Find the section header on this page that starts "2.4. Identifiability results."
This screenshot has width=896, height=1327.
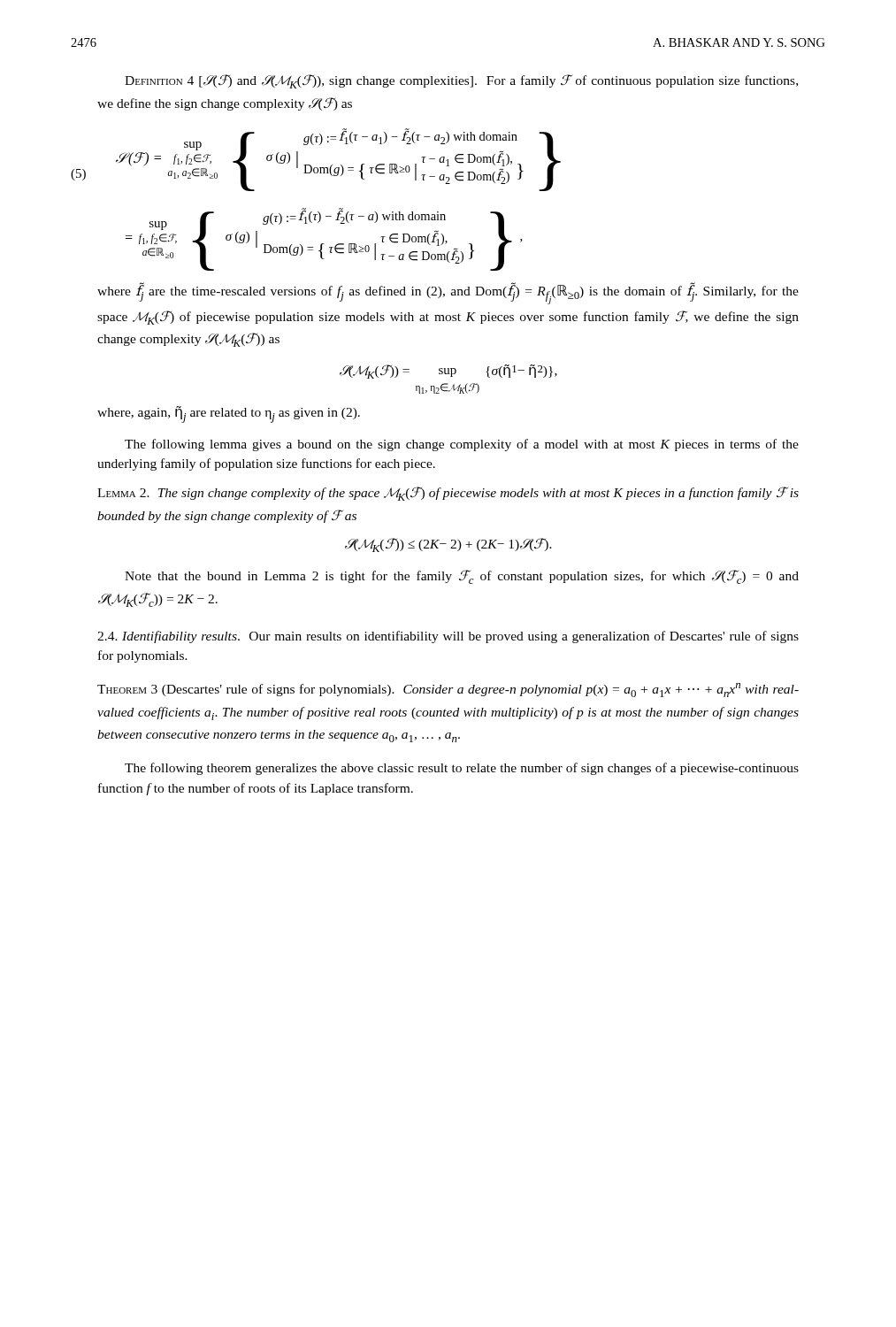[x=448, y=645]
